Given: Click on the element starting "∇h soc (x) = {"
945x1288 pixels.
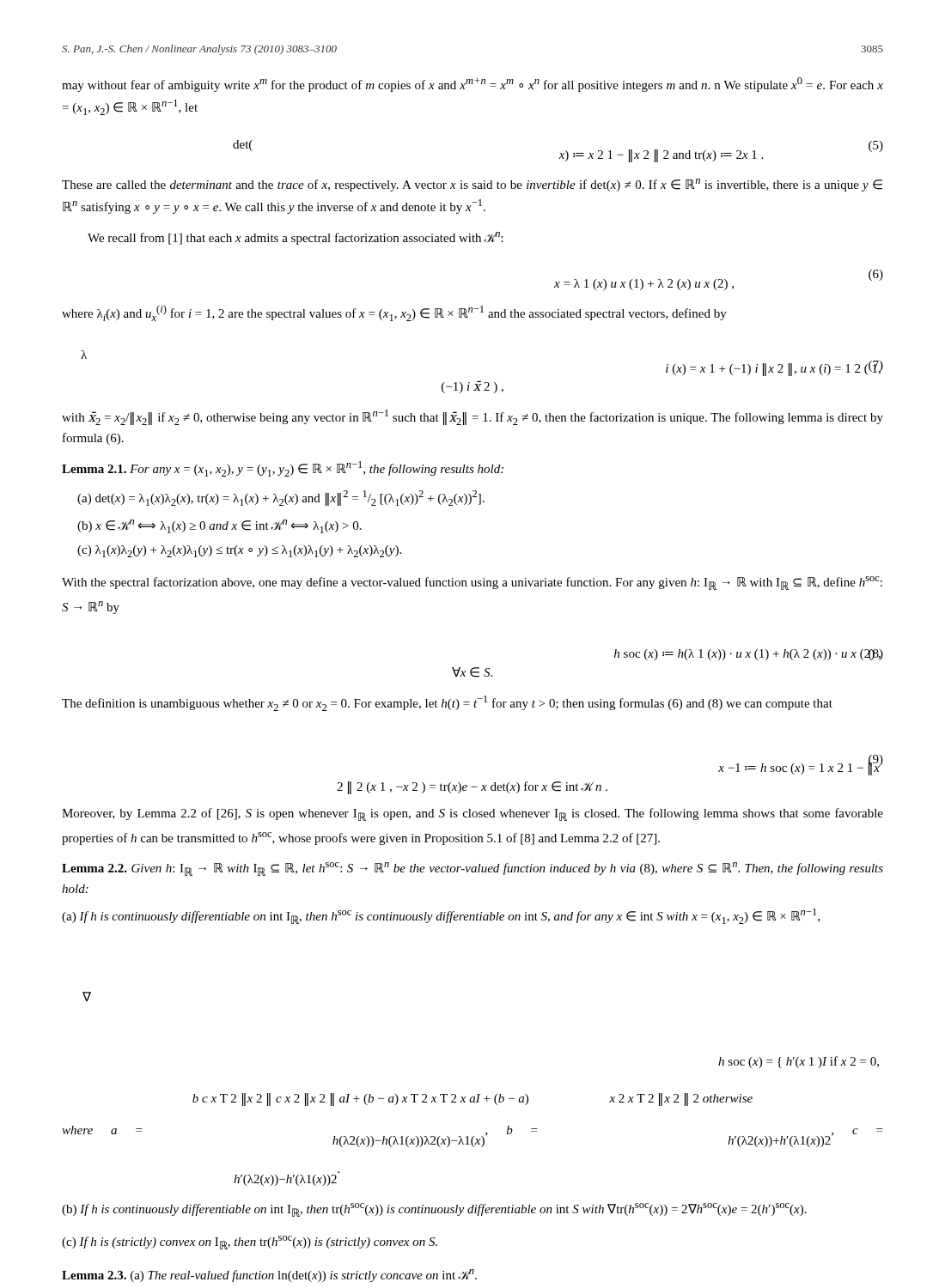Looking at the screenshot, I should [87, 996].
